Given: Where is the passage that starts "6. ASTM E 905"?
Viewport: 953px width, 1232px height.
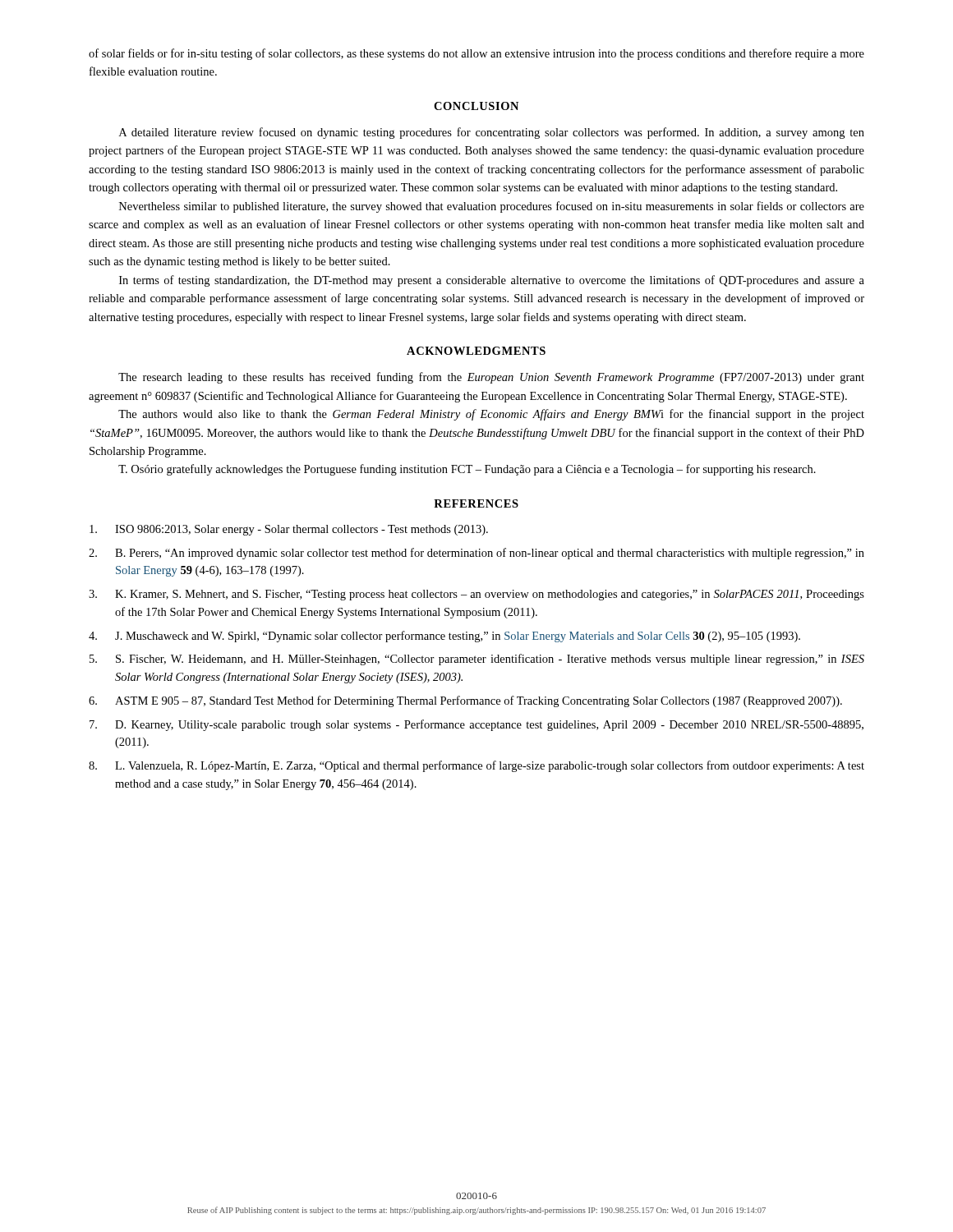Looking at the screenshot, I should [x=476, y=701].
